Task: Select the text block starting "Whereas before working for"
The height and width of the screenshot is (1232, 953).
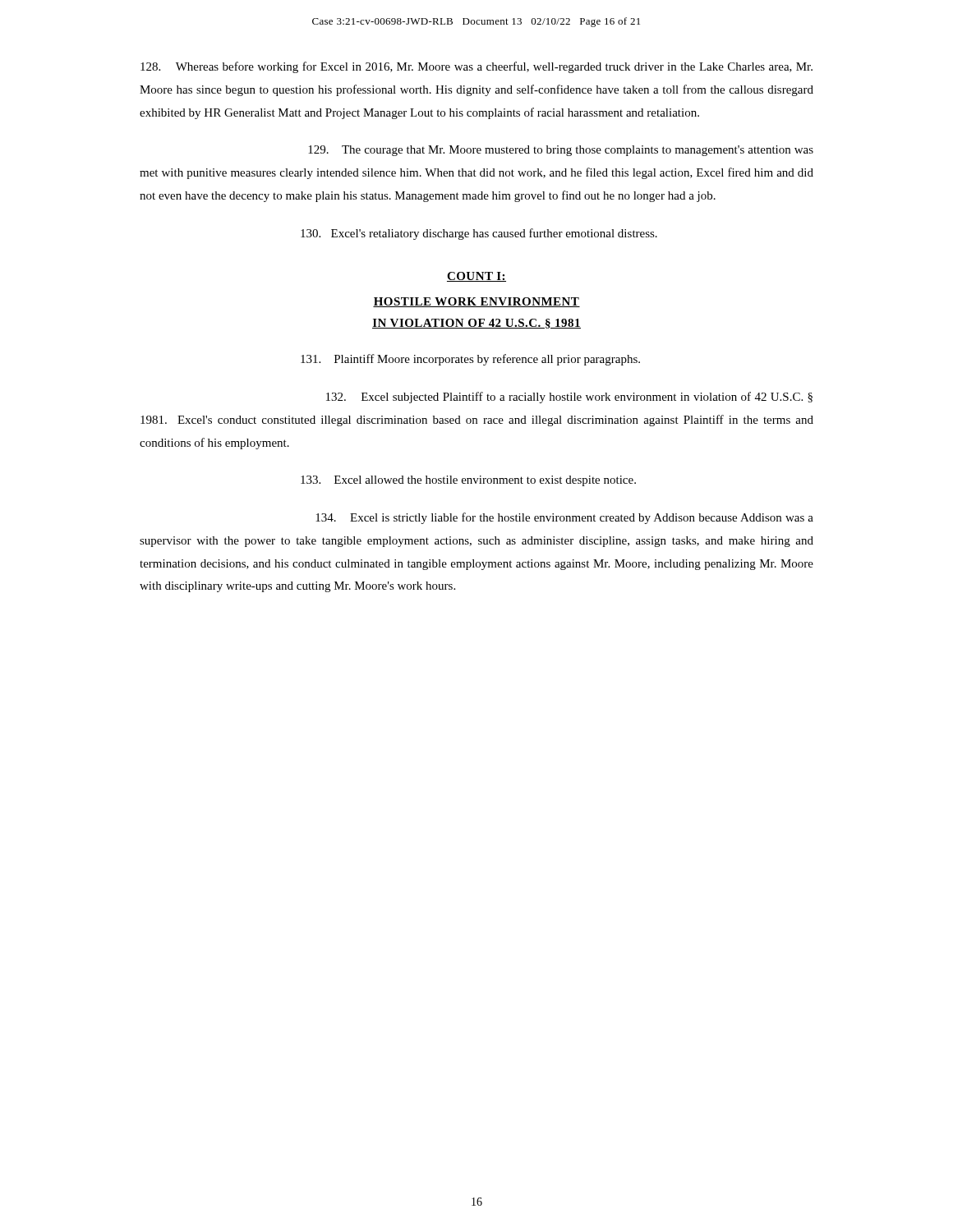Action: 476,89
